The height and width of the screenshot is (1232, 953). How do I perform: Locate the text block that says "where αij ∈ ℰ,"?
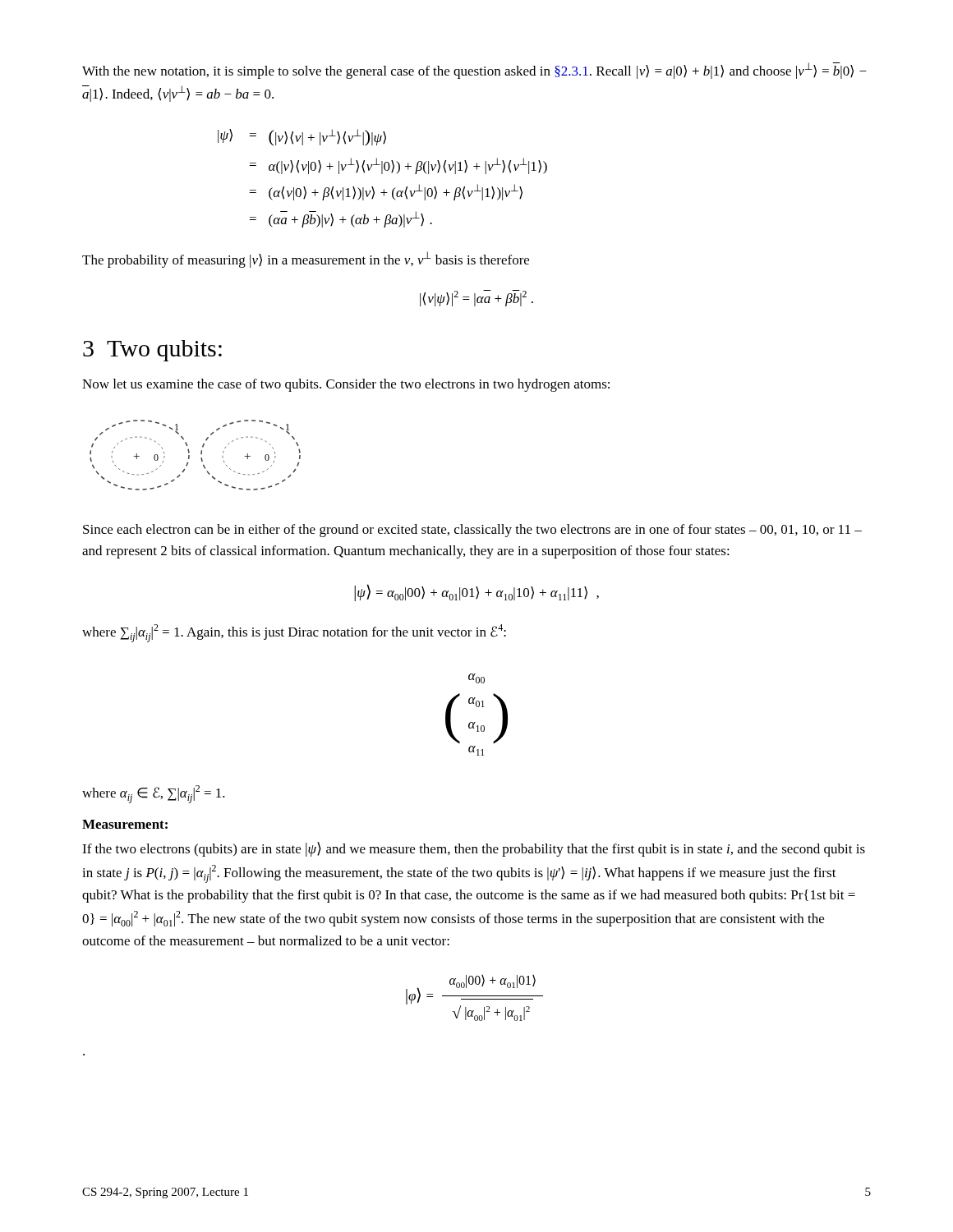coord(154,793)
